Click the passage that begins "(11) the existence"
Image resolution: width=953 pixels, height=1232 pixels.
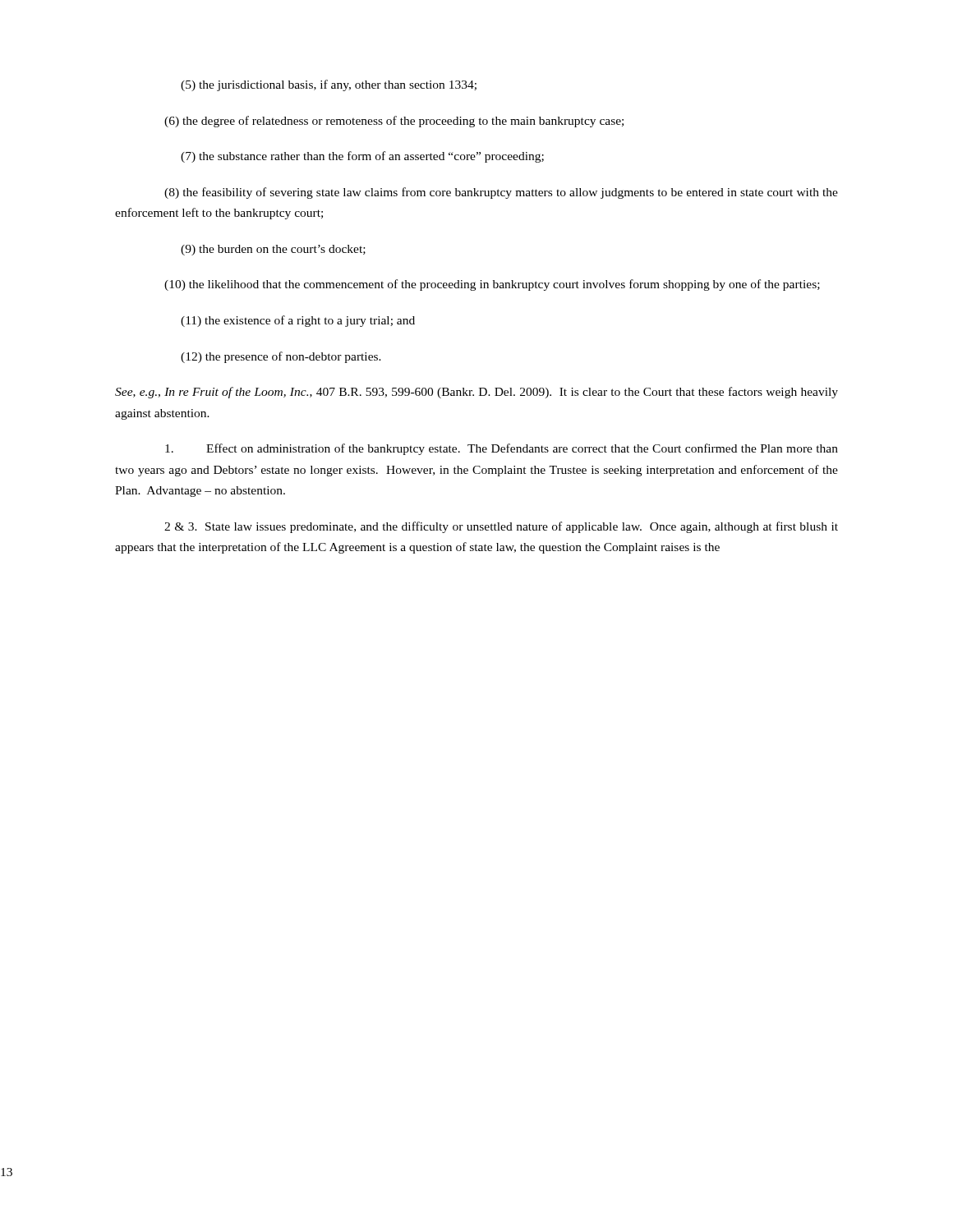coord(298,321)
